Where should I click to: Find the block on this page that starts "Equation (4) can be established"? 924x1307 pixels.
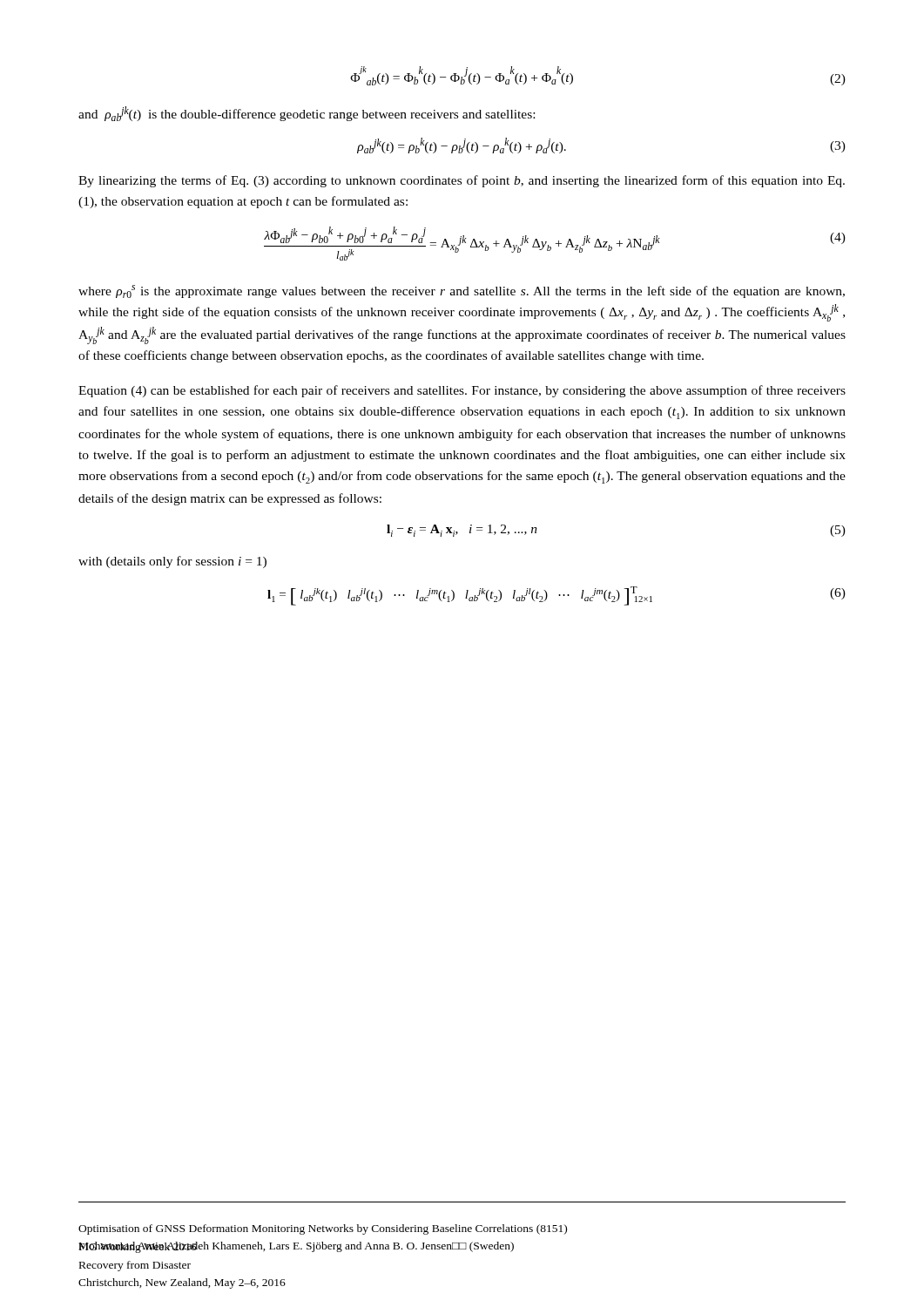tap(462, 444)
